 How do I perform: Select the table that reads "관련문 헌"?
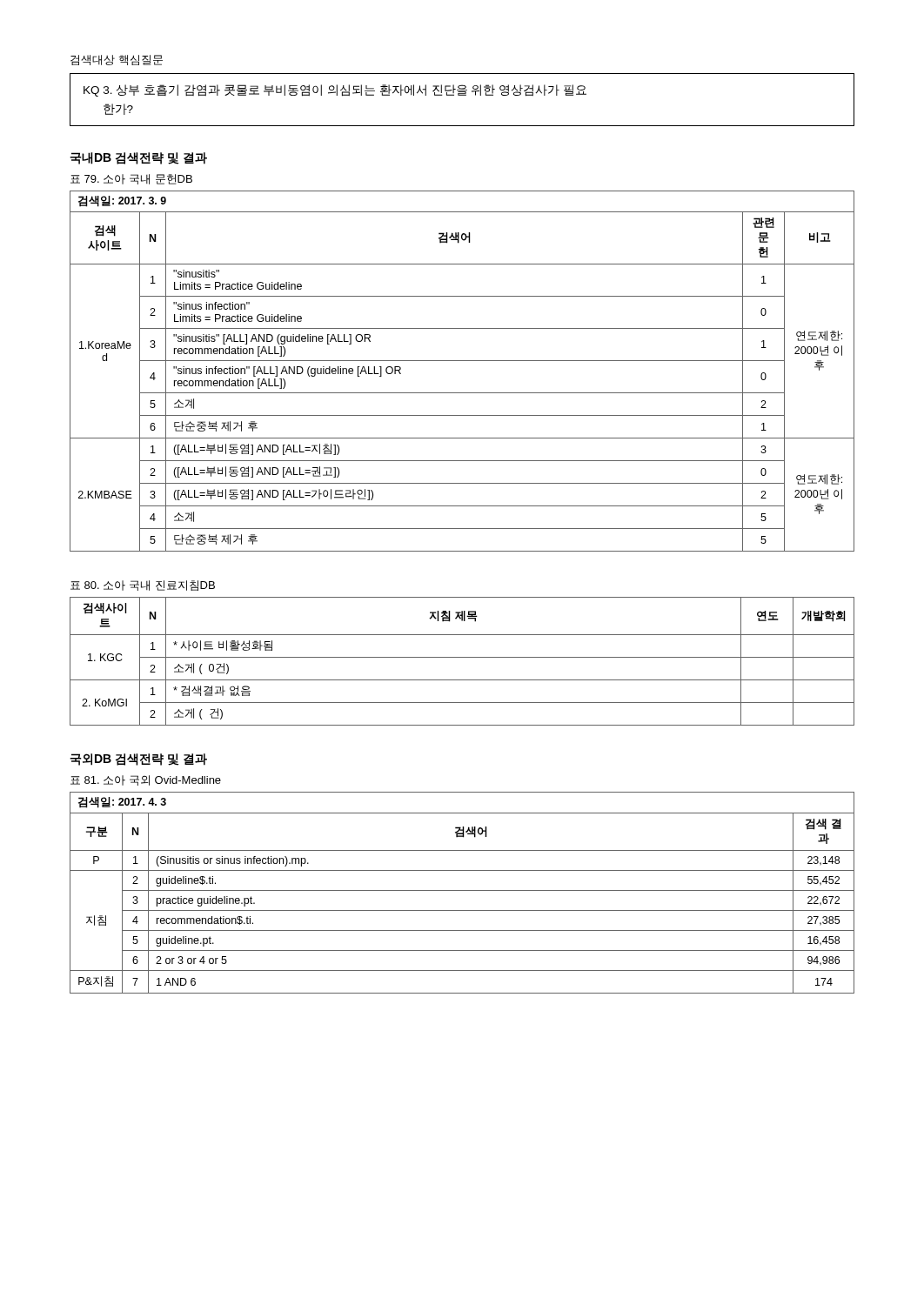pyautogui.click(x=462, y=371)
